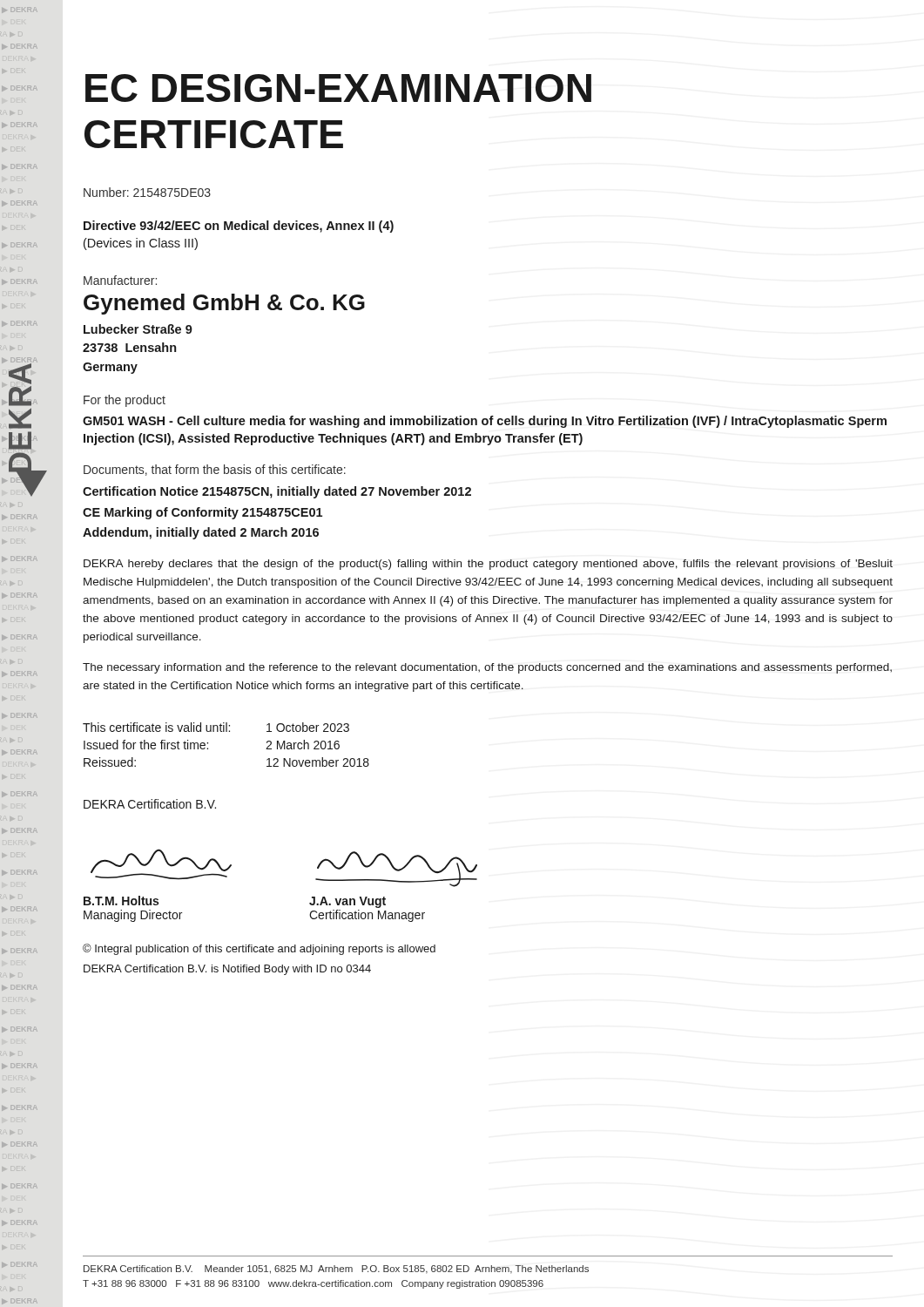Screen dimensions: 1307x924
Task: Click on the text block that reads "Certification Notice 2154875CN, initially dated"
Action: coord(277,492)
